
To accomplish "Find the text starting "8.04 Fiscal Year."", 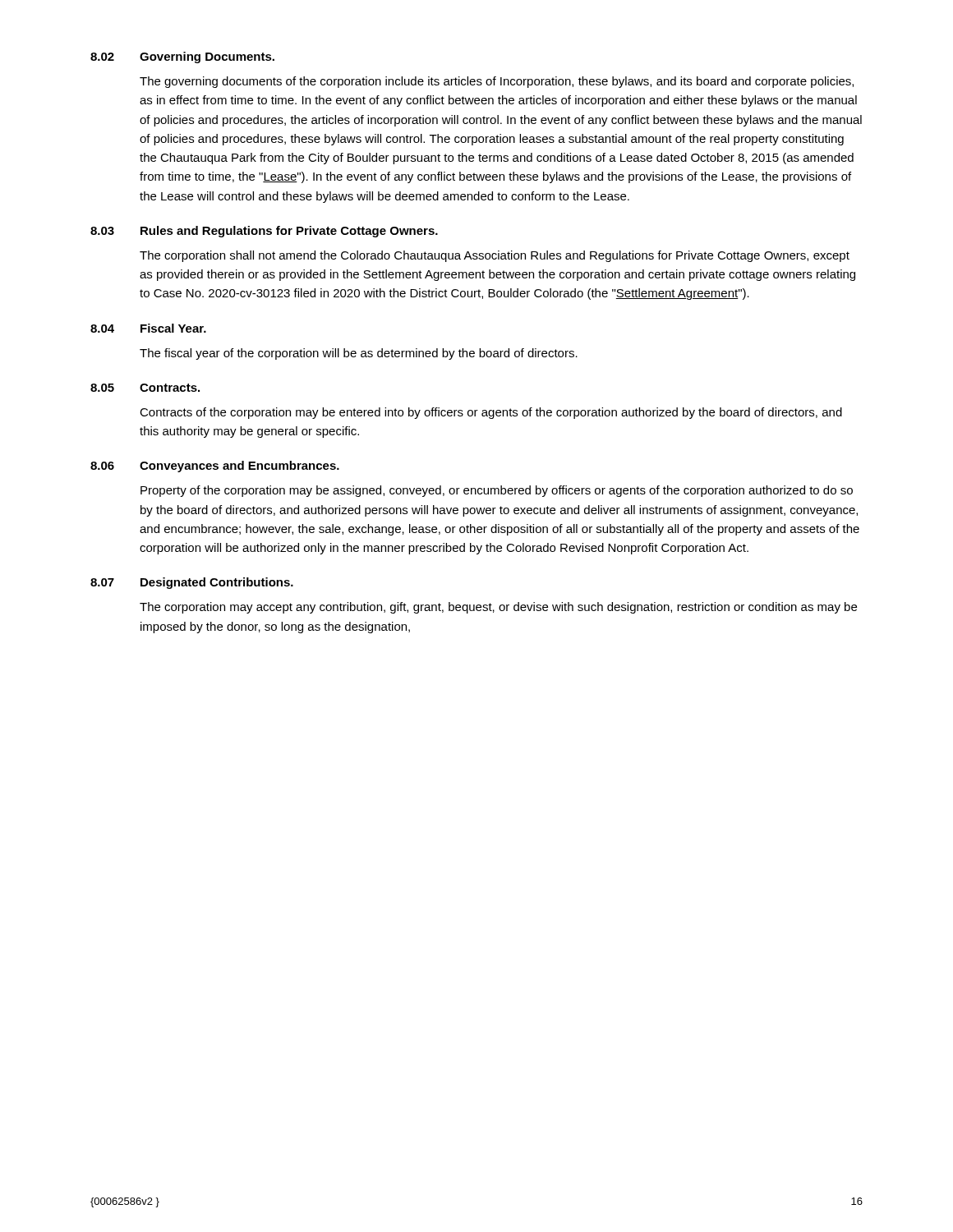I will coord(148,328).
